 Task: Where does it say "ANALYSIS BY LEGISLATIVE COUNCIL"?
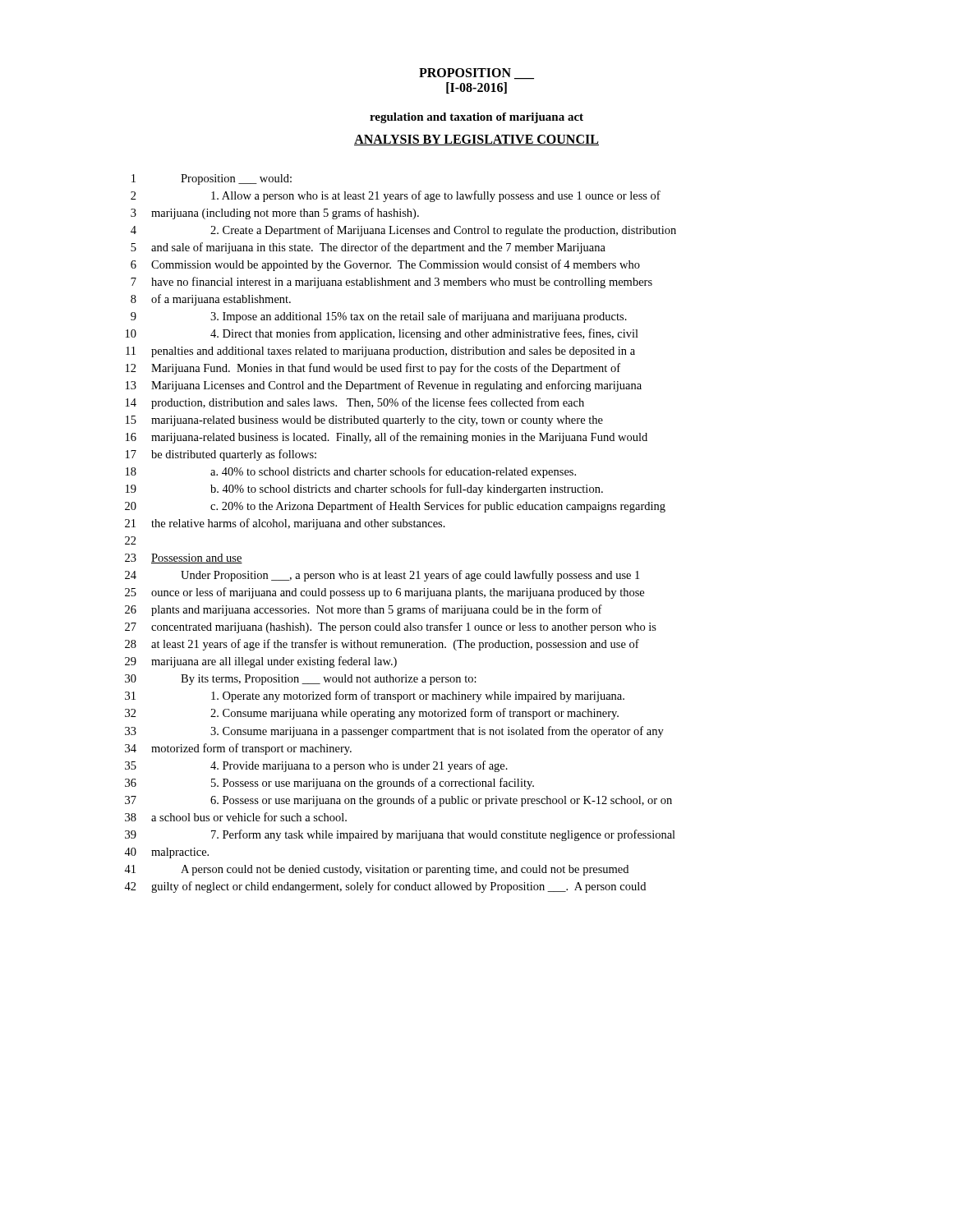click(x=476, y=139)
